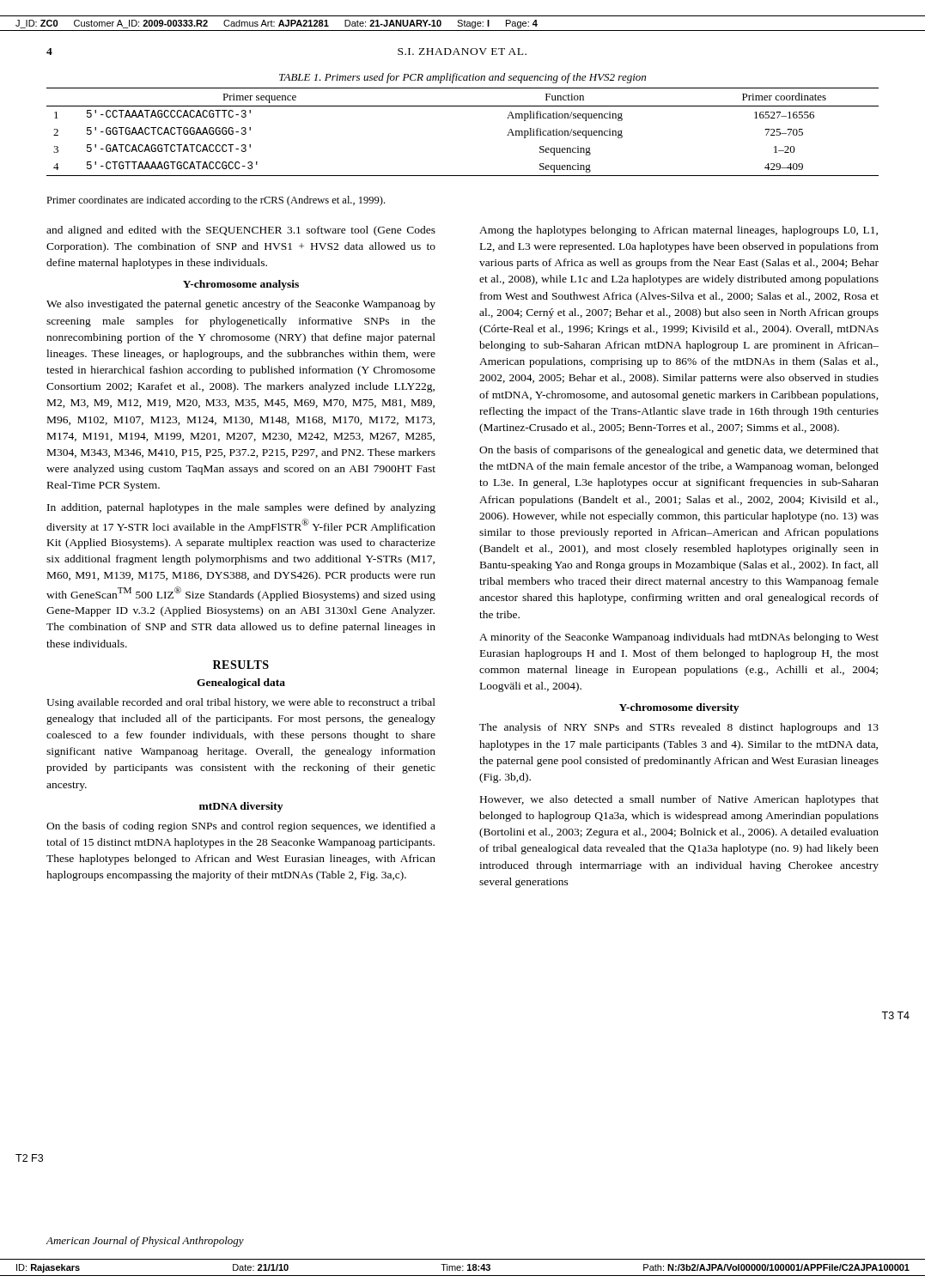This screenshot has height=1288, width=925.
Task: Click a table
Action: (462, 132)
